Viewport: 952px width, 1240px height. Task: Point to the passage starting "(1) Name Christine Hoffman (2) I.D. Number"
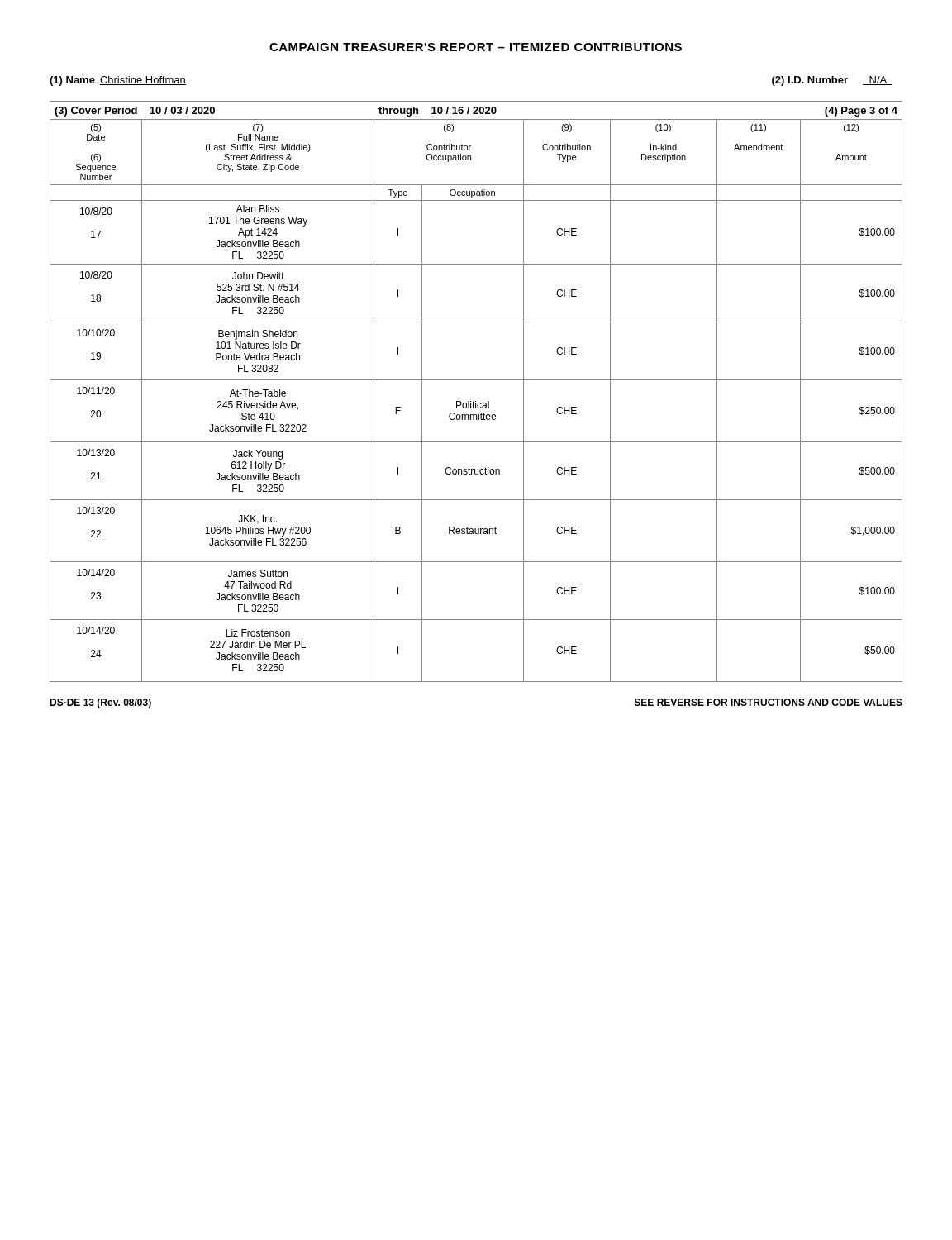[x=142, y=81]
